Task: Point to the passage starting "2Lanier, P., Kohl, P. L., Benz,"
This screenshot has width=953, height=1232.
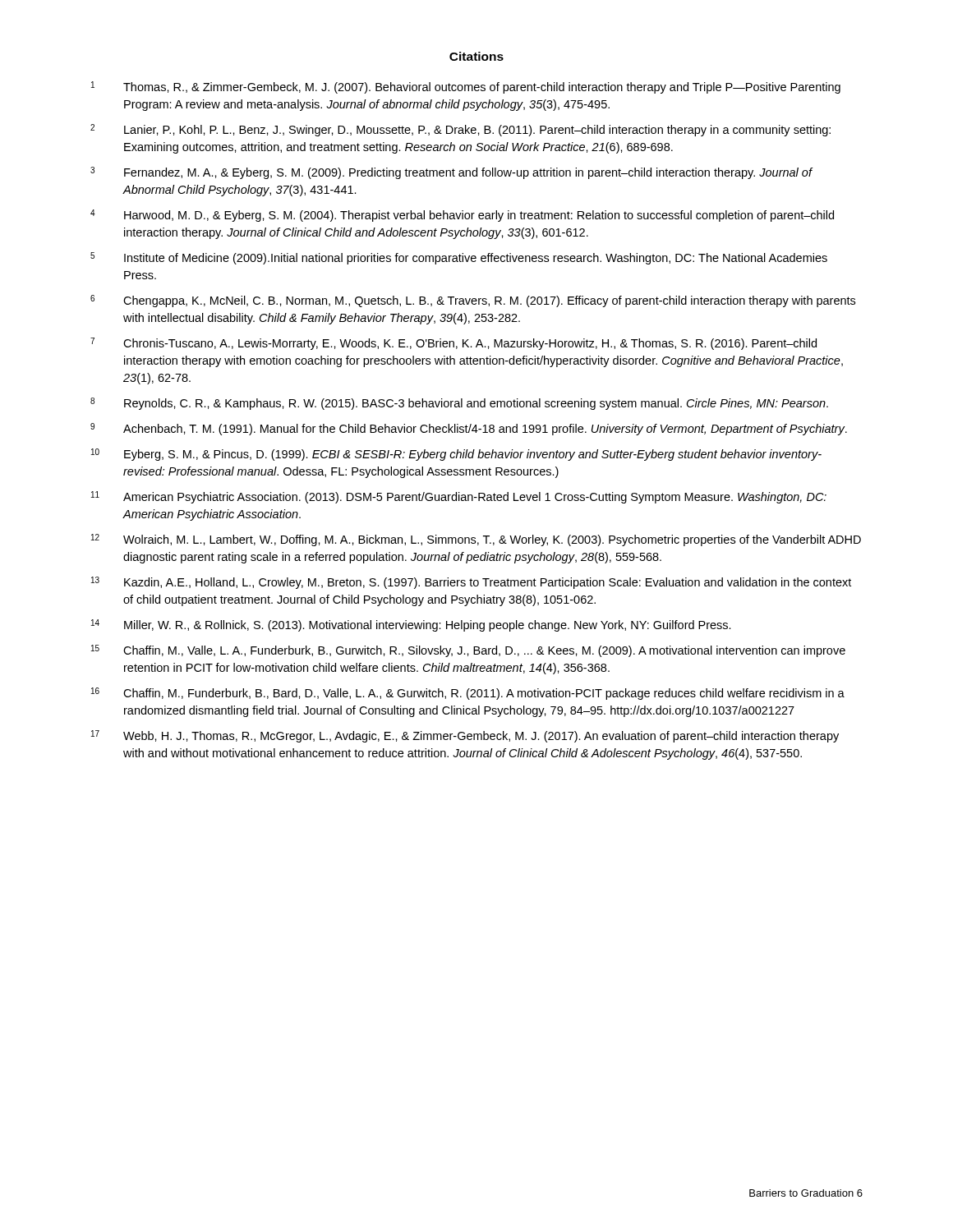Action: coord(461,138)
